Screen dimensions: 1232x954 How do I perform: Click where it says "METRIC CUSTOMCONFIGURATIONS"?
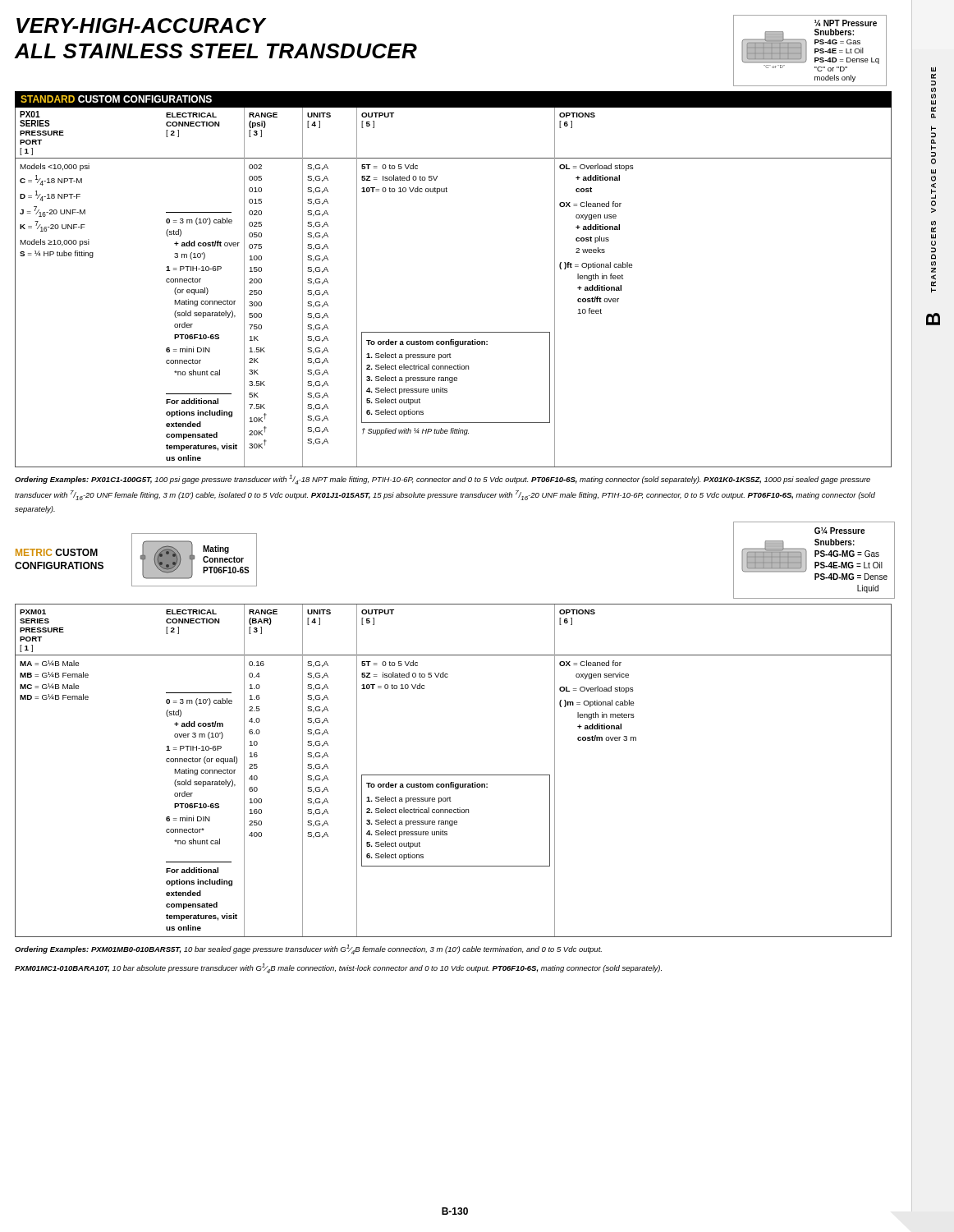(59, 559)
